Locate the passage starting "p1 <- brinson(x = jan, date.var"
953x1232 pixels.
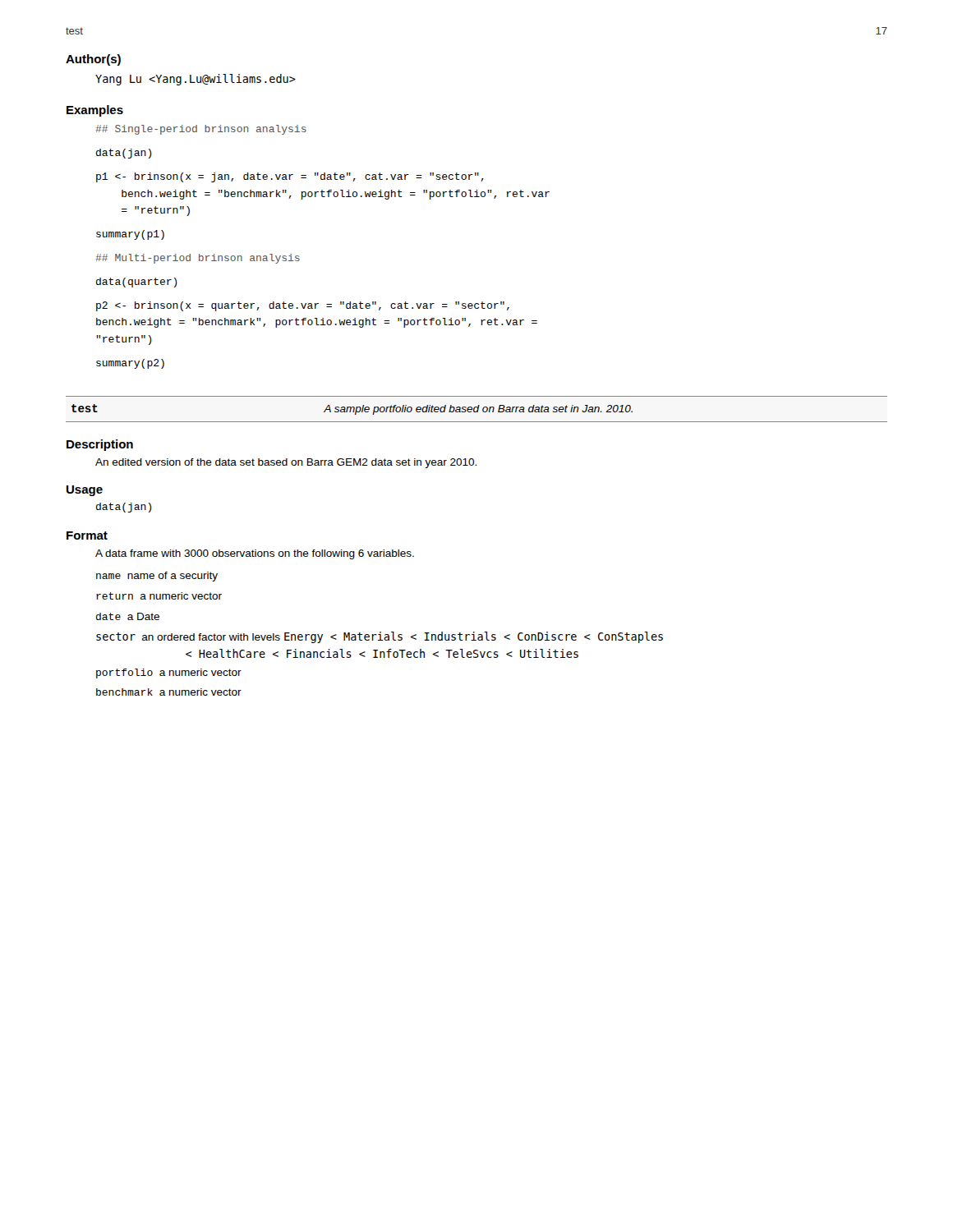(x=323, y=194)
